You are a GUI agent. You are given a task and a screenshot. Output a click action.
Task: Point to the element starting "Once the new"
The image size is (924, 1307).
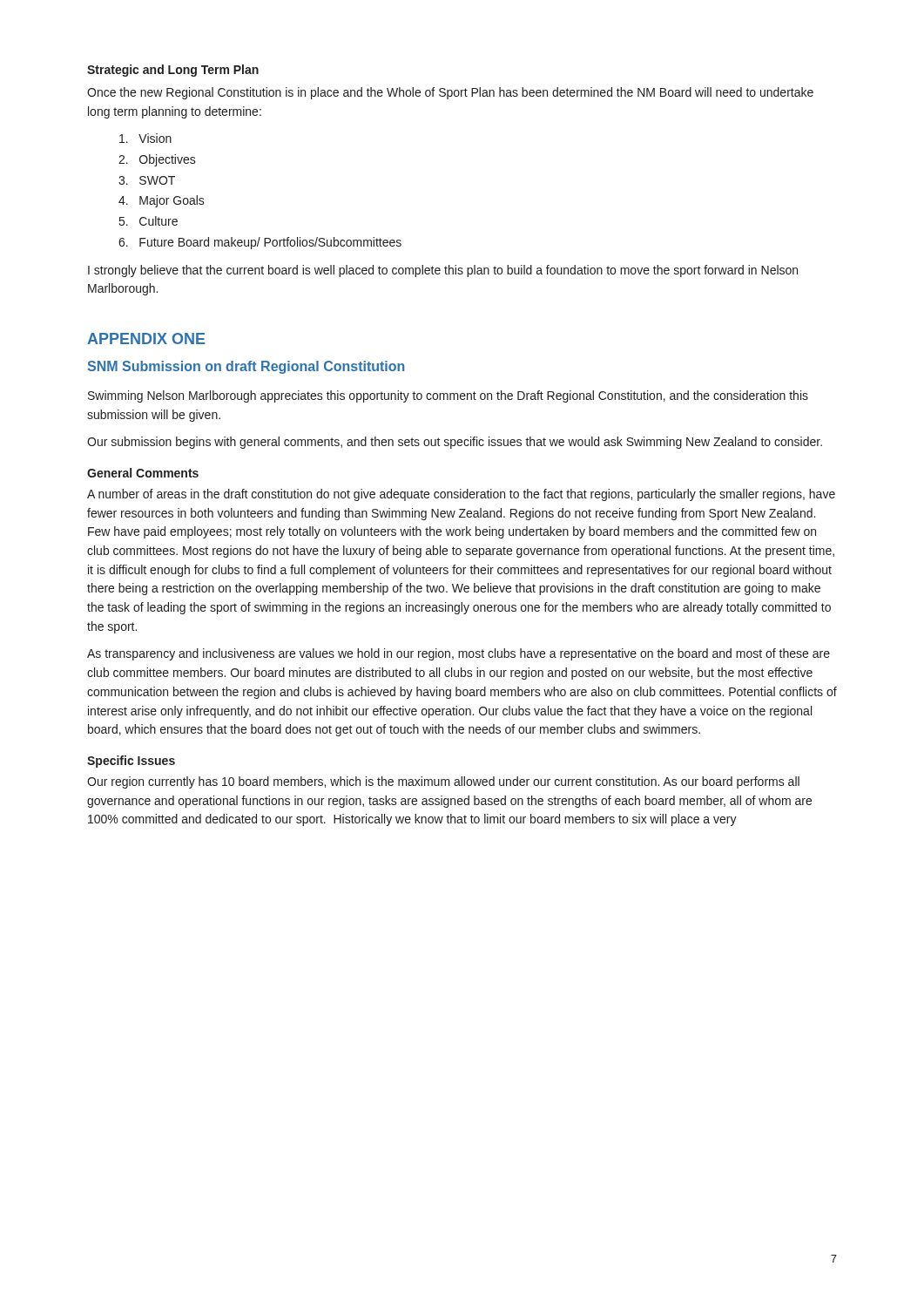[462, 103]
